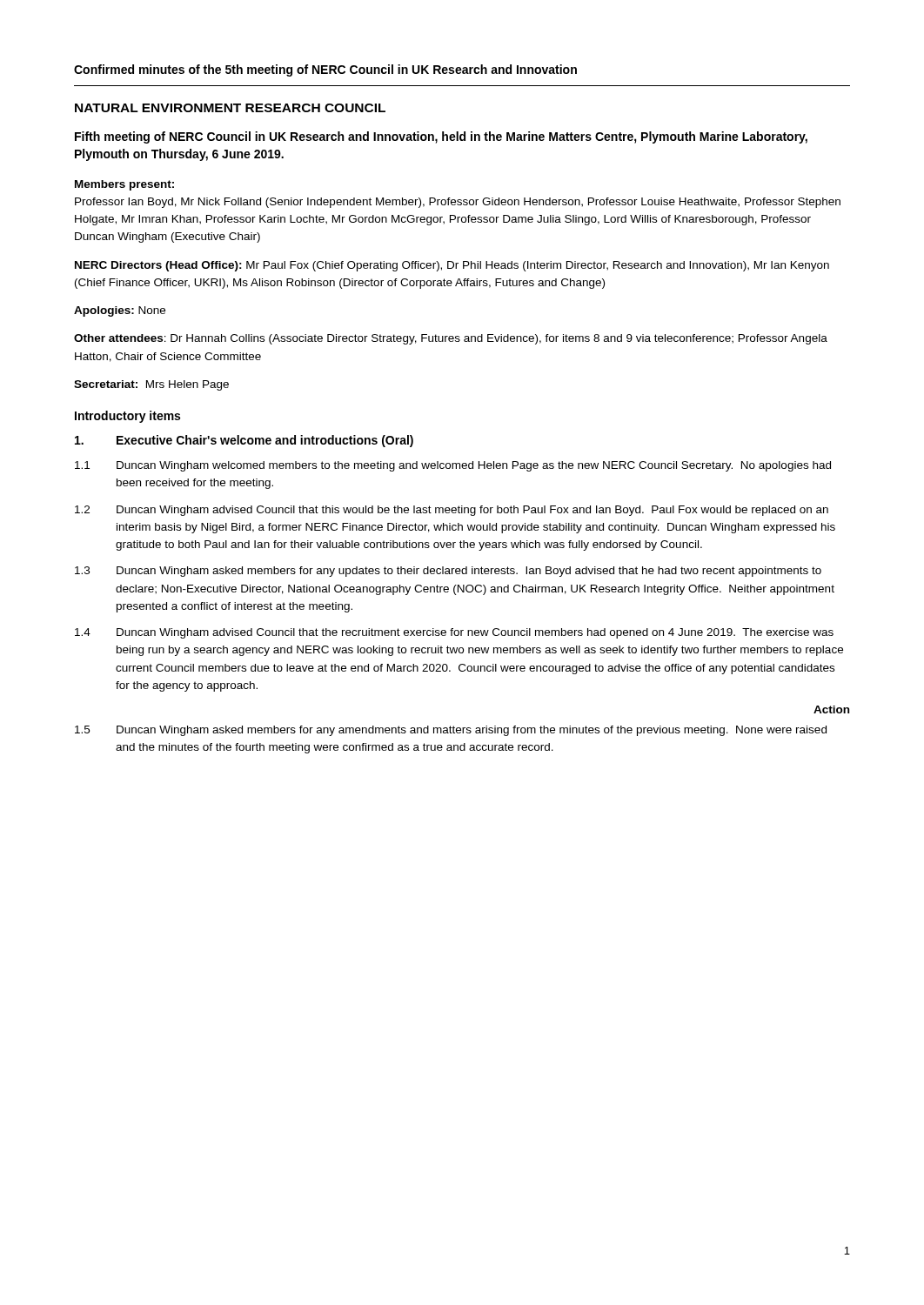Select the list item containing "4 Duncan Wingham advised Council"
The width and height of the screenshot is (924, 1305).
462,659
